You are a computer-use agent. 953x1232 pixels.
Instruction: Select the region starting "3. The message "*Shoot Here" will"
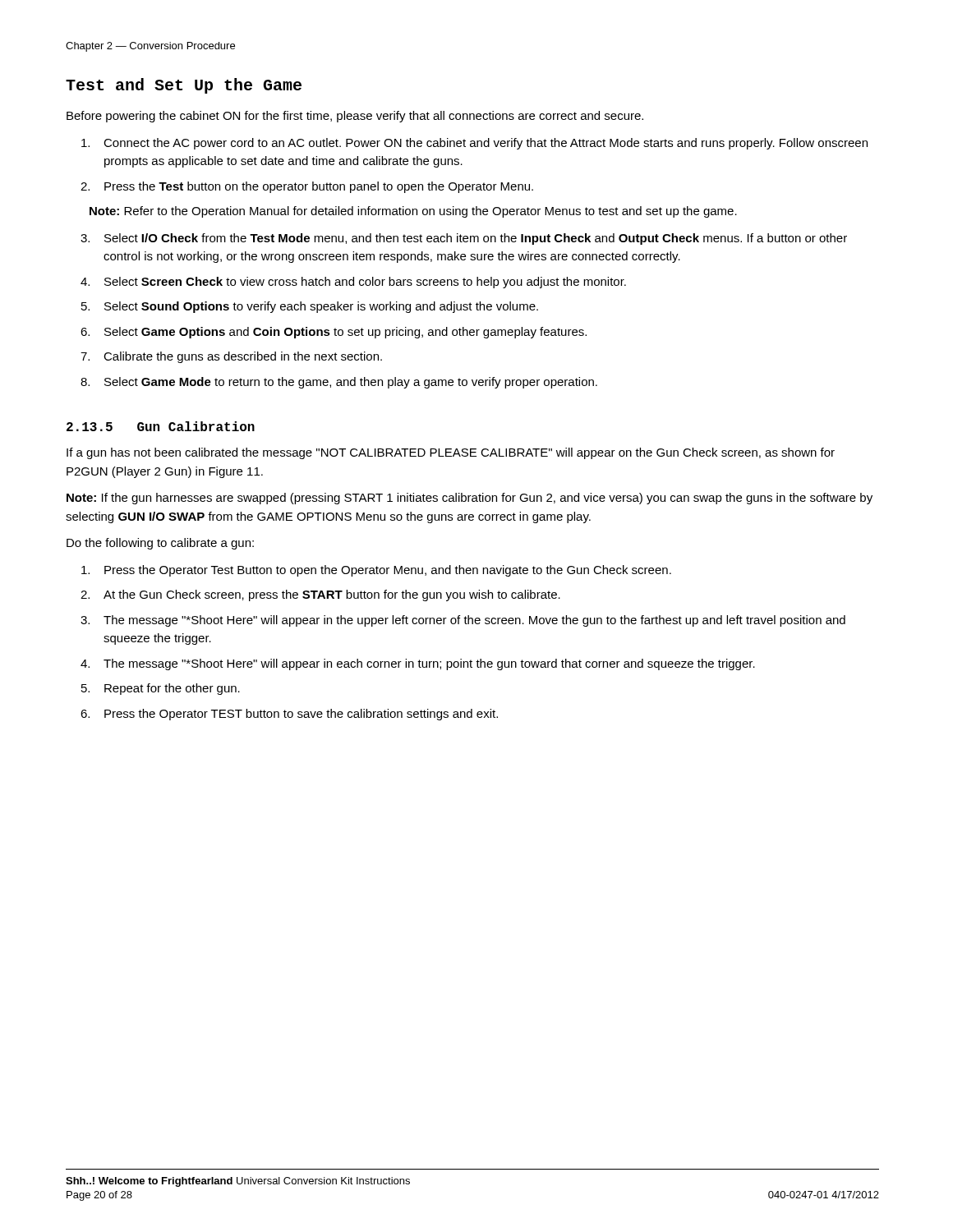click(x=480, y=629)
